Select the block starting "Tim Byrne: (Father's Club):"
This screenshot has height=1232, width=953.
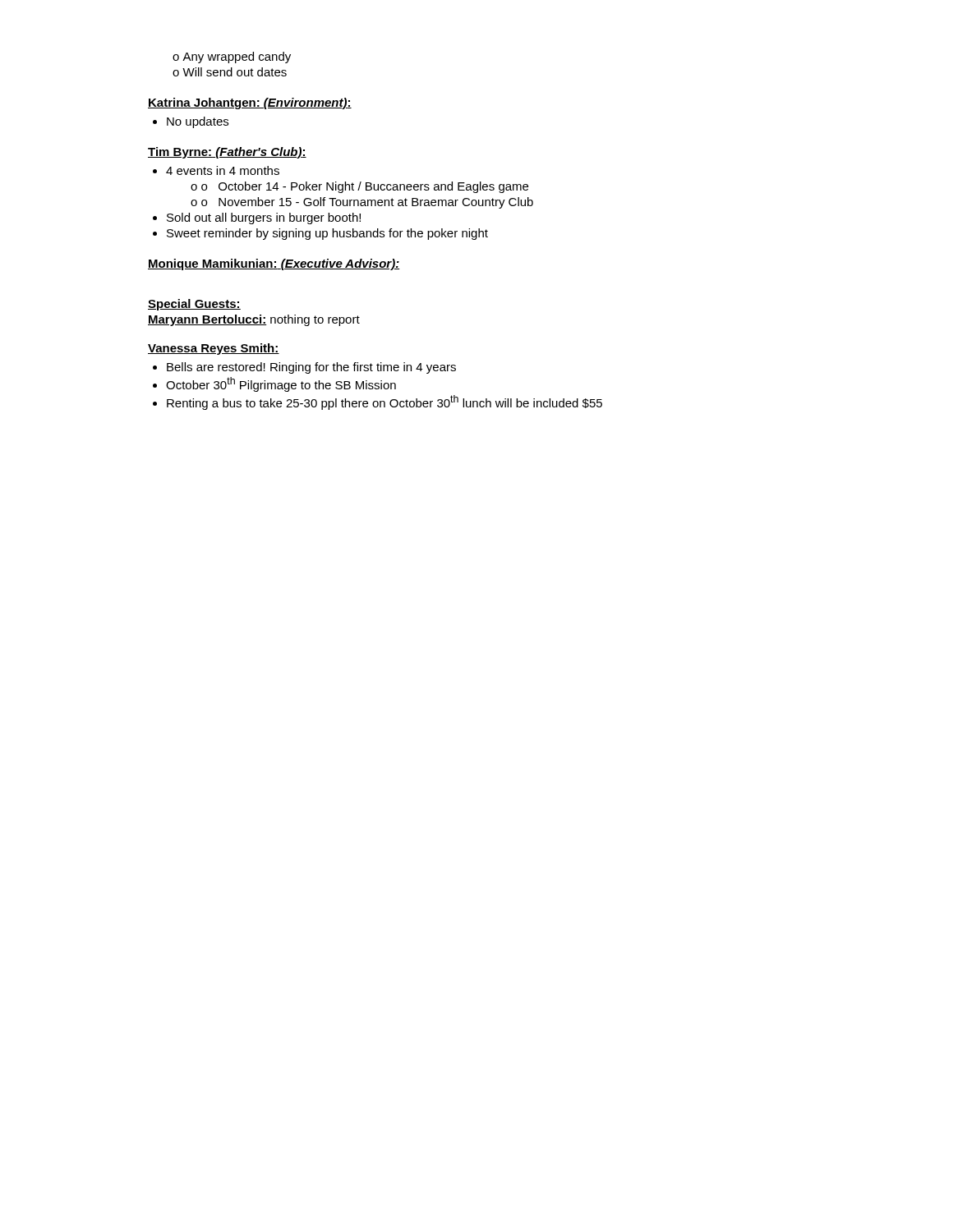click(227, 152)
